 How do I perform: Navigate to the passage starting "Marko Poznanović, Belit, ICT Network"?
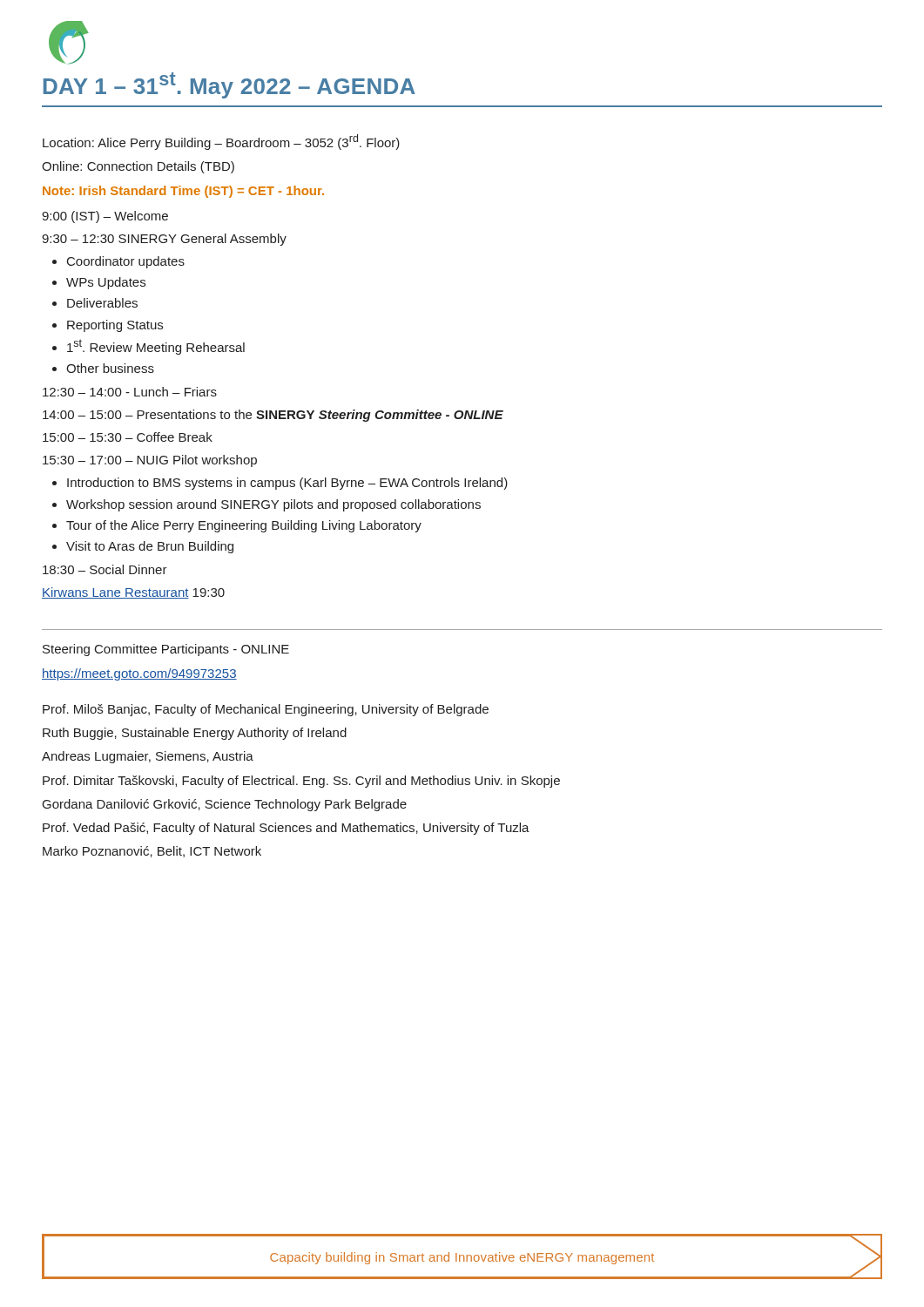coord(152,851)
